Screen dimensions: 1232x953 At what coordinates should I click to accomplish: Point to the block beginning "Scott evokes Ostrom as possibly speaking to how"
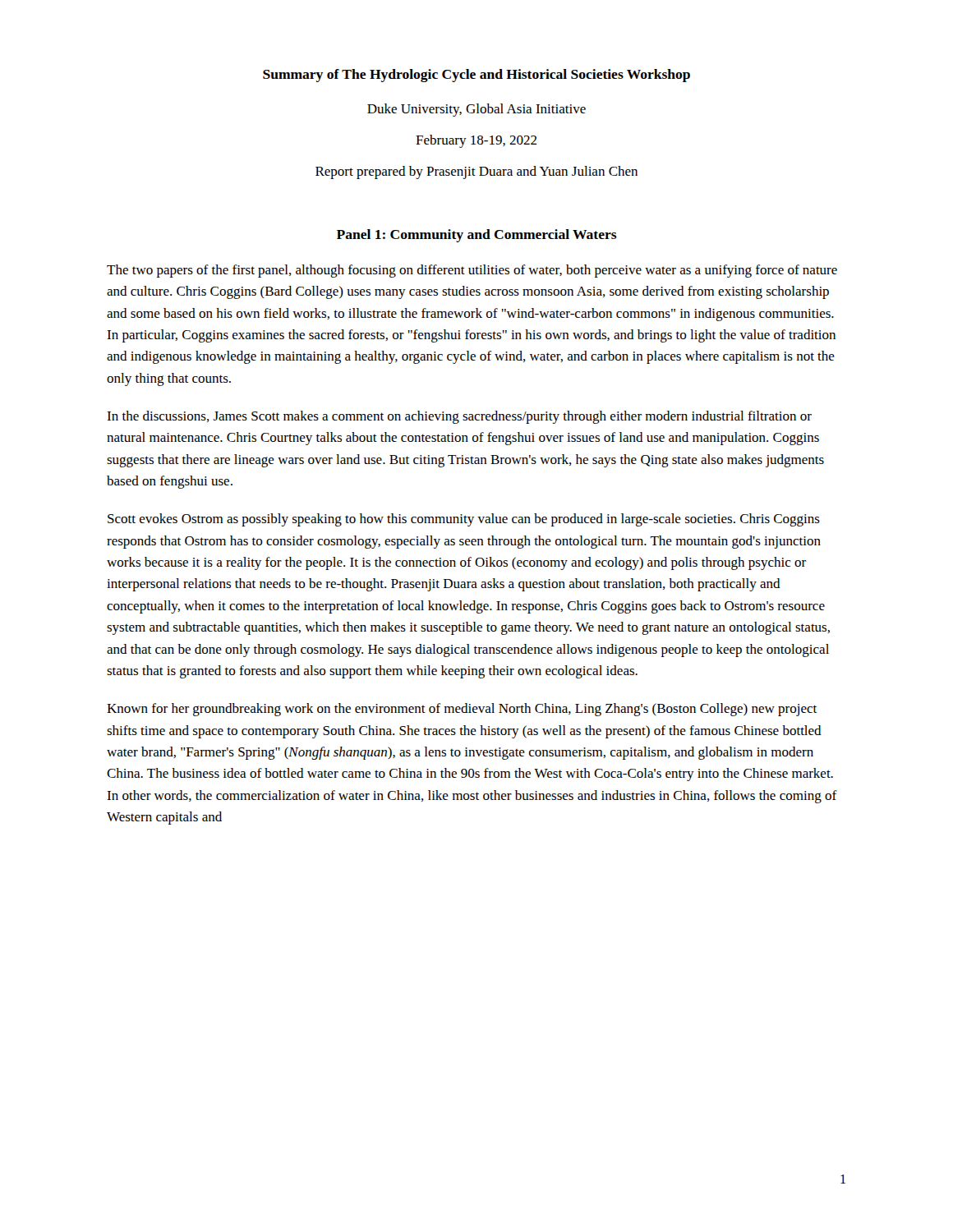(469, 595)
